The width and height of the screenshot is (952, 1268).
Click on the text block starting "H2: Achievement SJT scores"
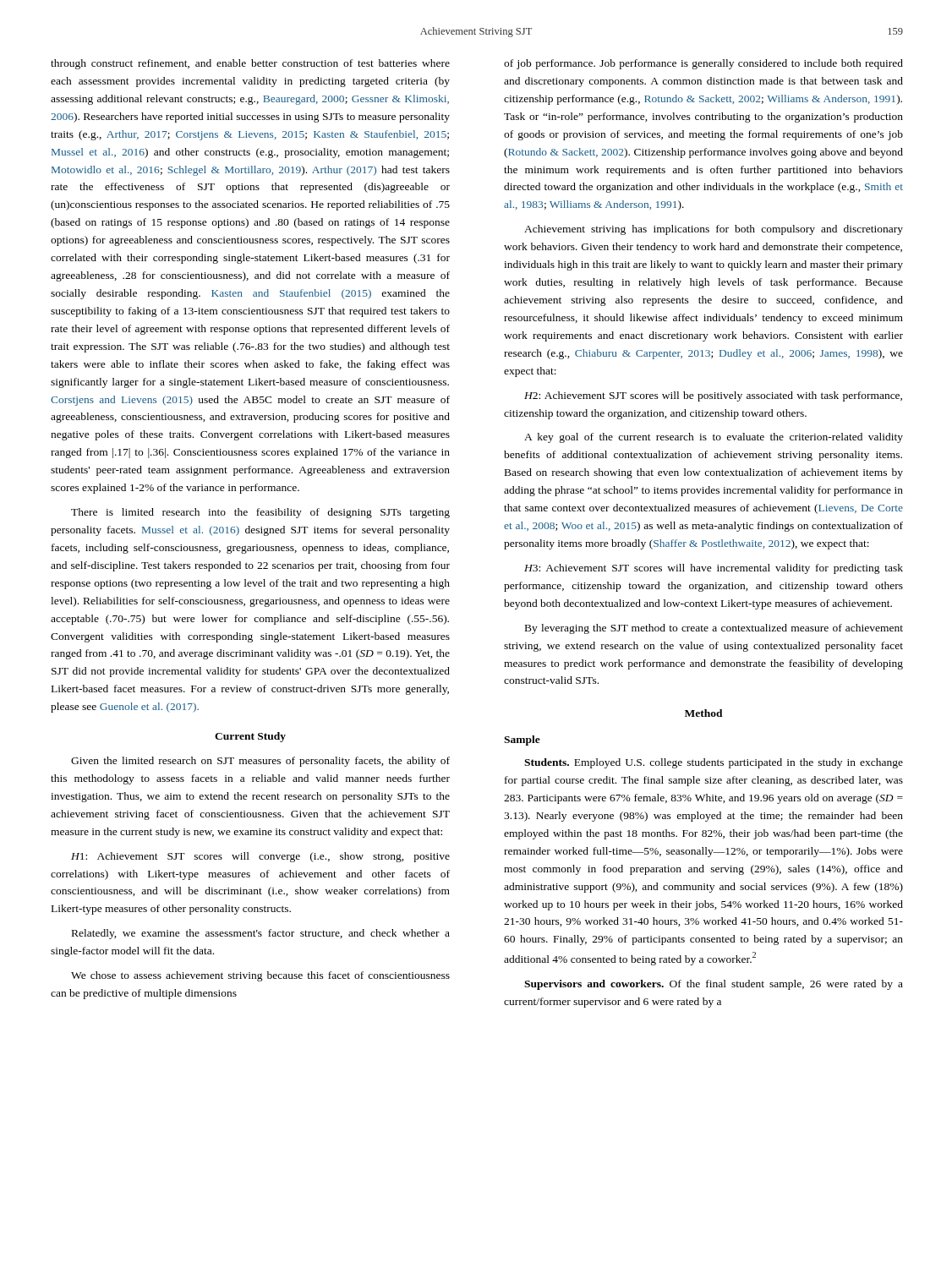703,405
